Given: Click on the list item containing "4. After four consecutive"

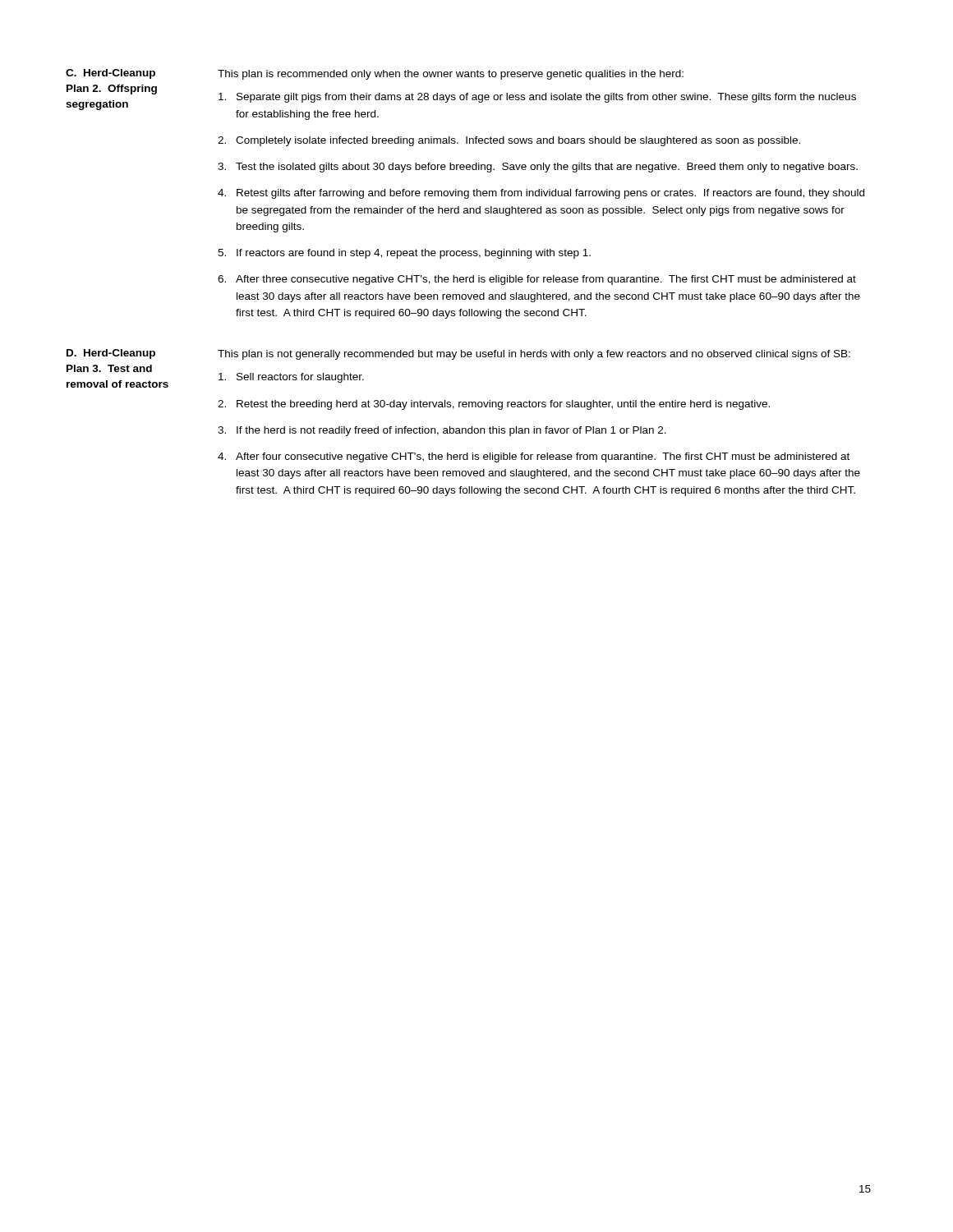Looking at the screenshot, I should [544, 473].
